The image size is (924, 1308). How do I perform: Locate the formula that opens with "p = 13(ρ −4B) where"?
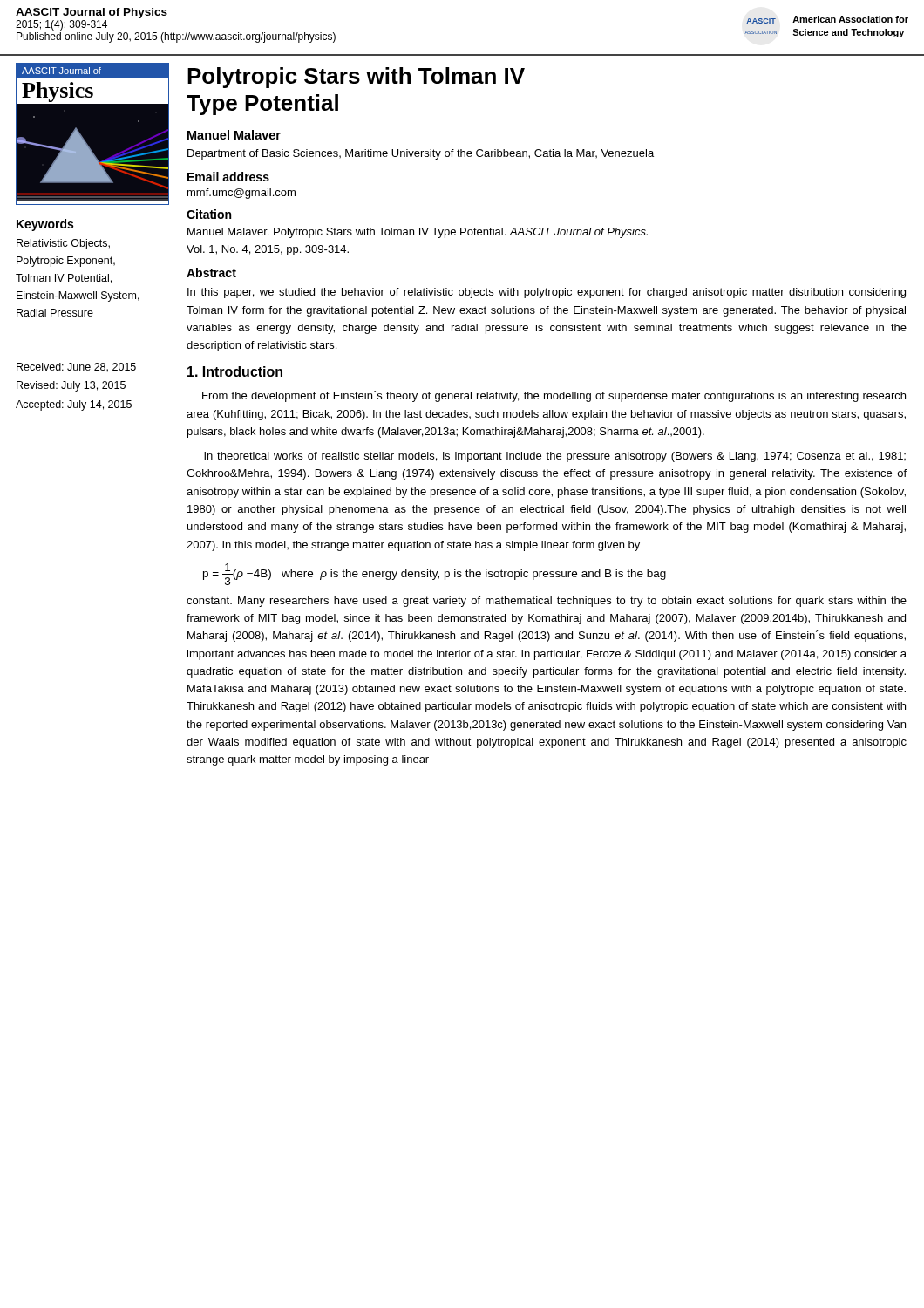(434, 574)
